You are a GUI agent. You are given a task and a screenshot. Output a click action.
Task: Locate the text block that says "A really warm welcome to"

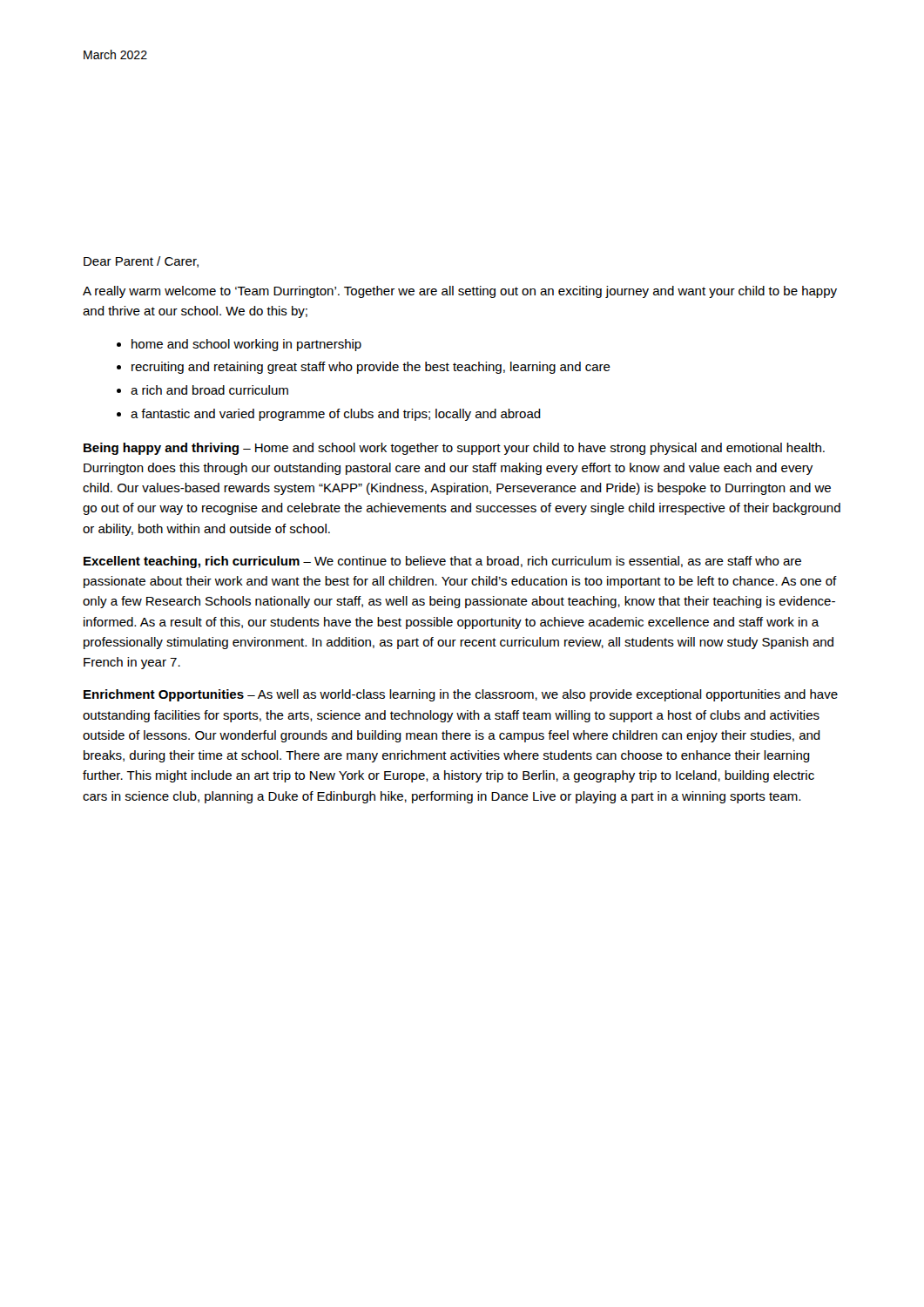pyautogui.click(x=460, y=301)
